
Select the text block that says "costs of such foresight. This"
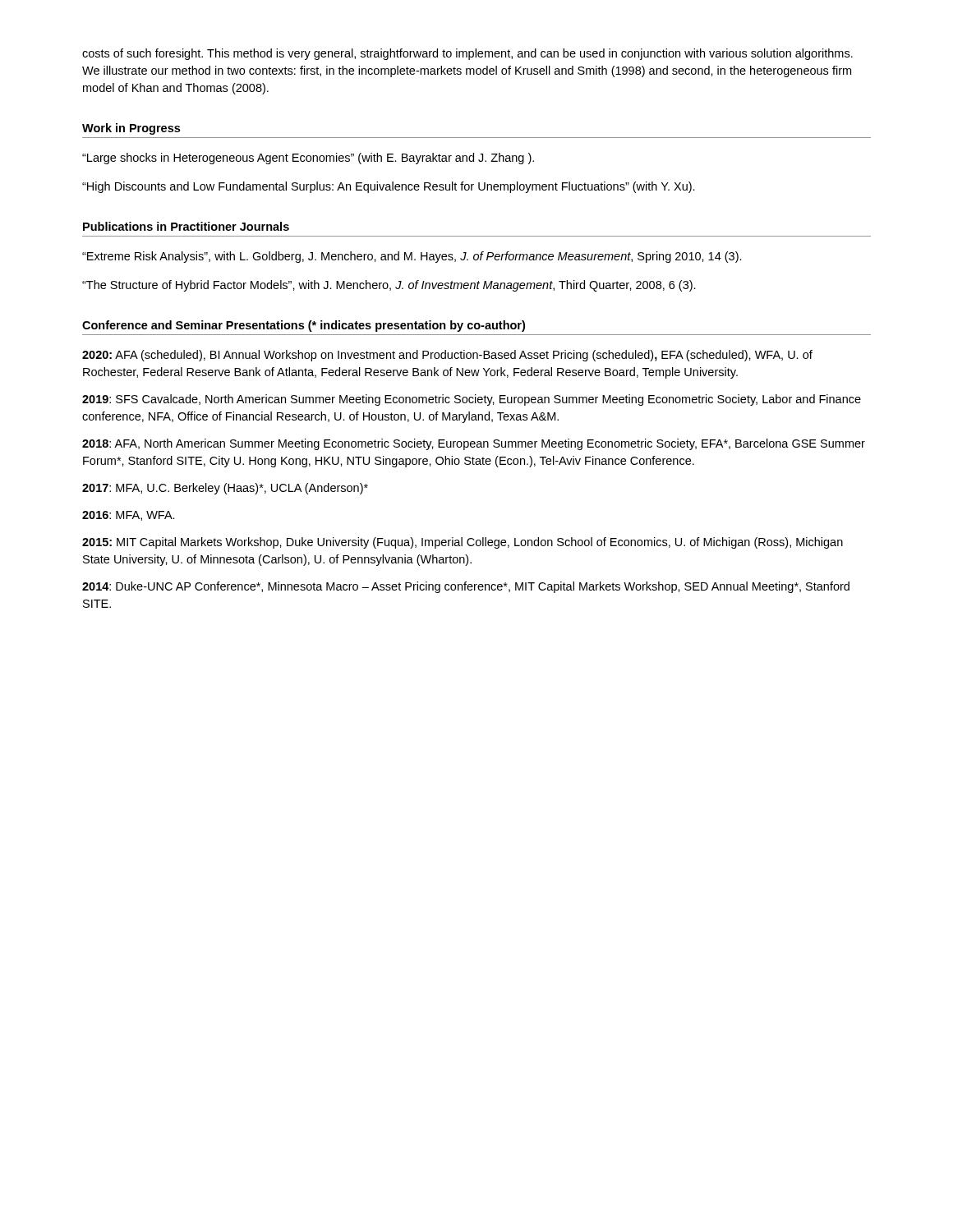pyautogui.click(x=468, y=71)
